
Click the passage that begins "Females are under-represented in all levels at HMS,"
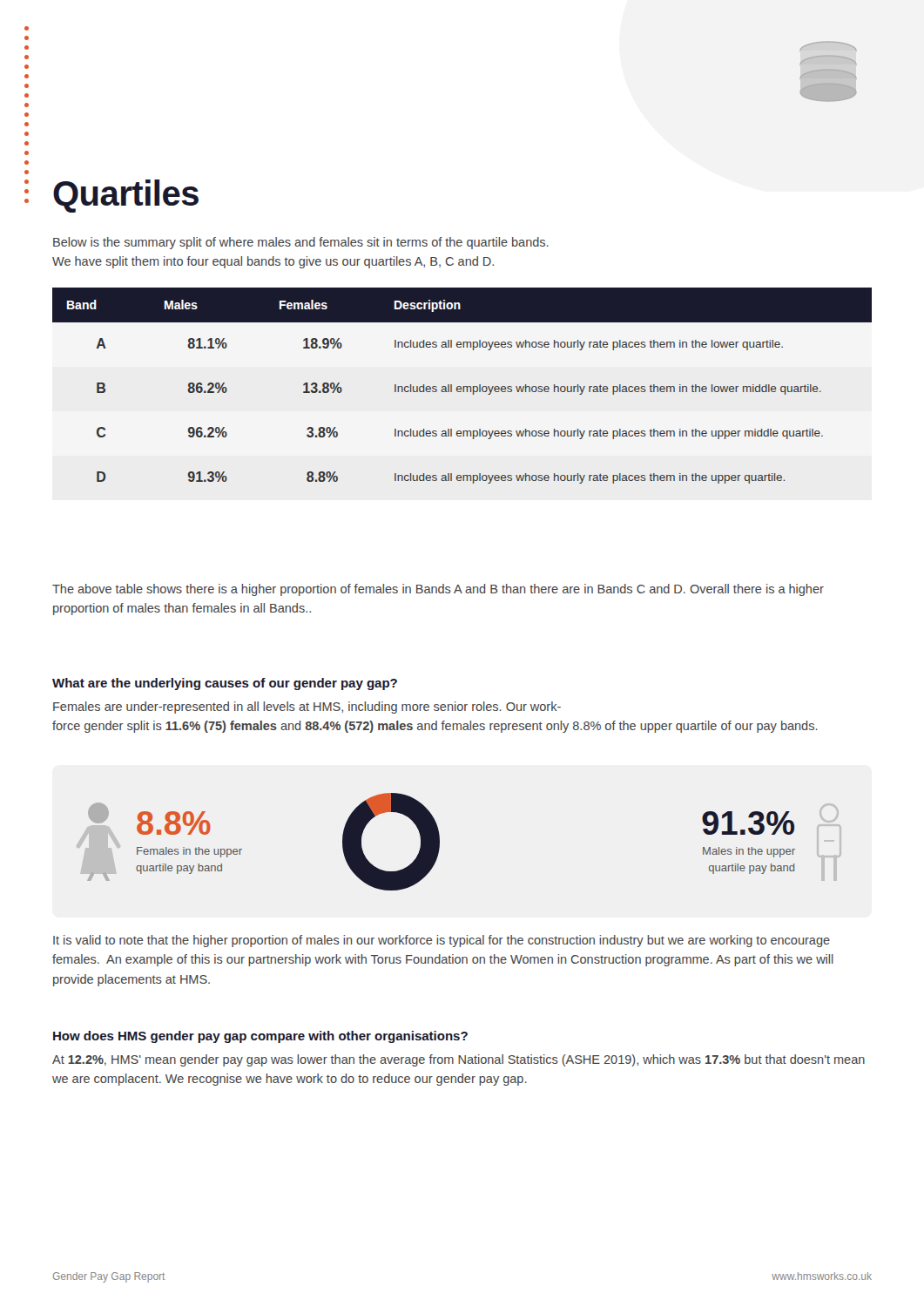(x=435, y=716)
